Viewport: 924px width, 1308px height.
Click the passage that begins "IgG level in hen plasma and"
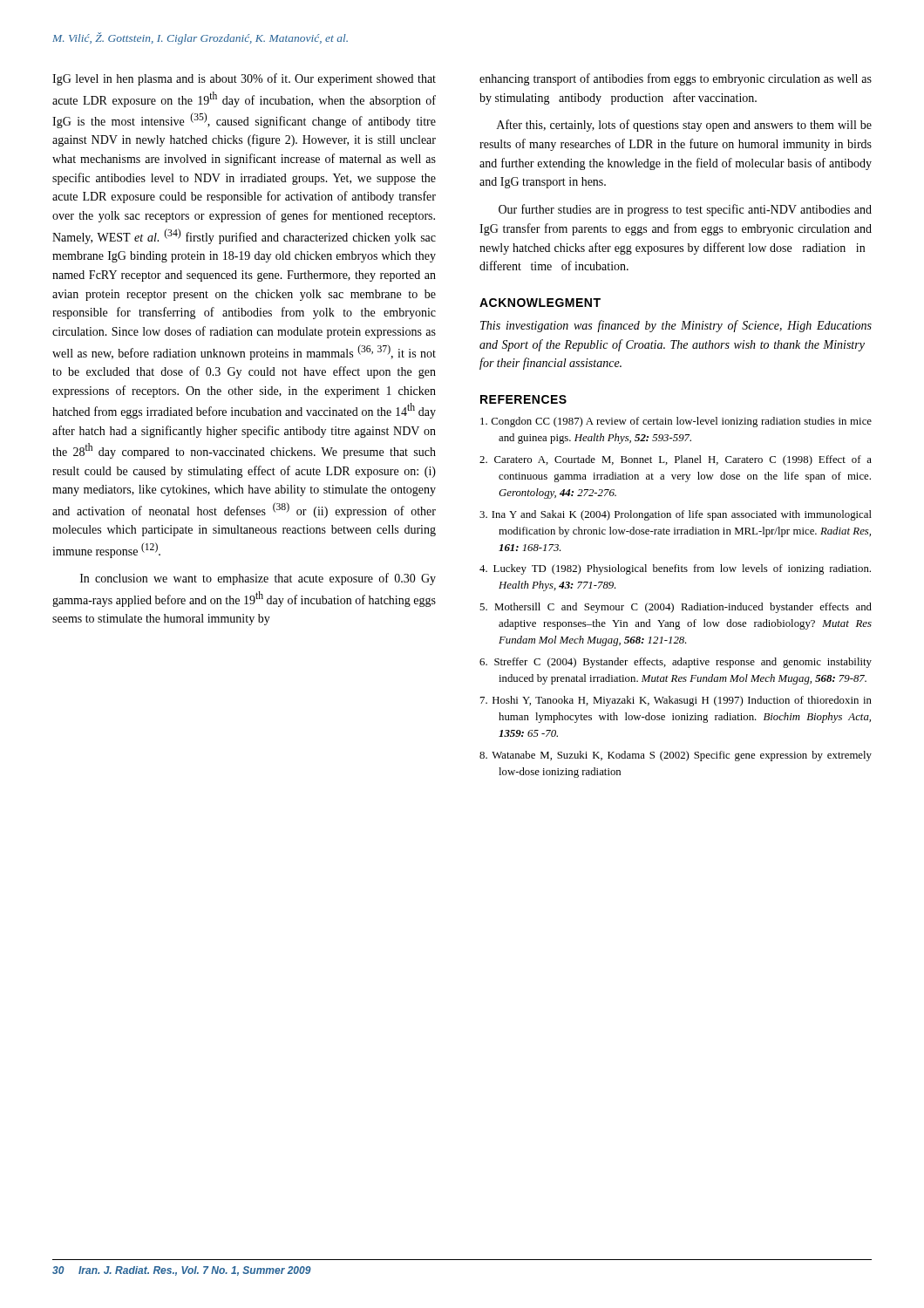pyautogui.click(x=244, y=315)
